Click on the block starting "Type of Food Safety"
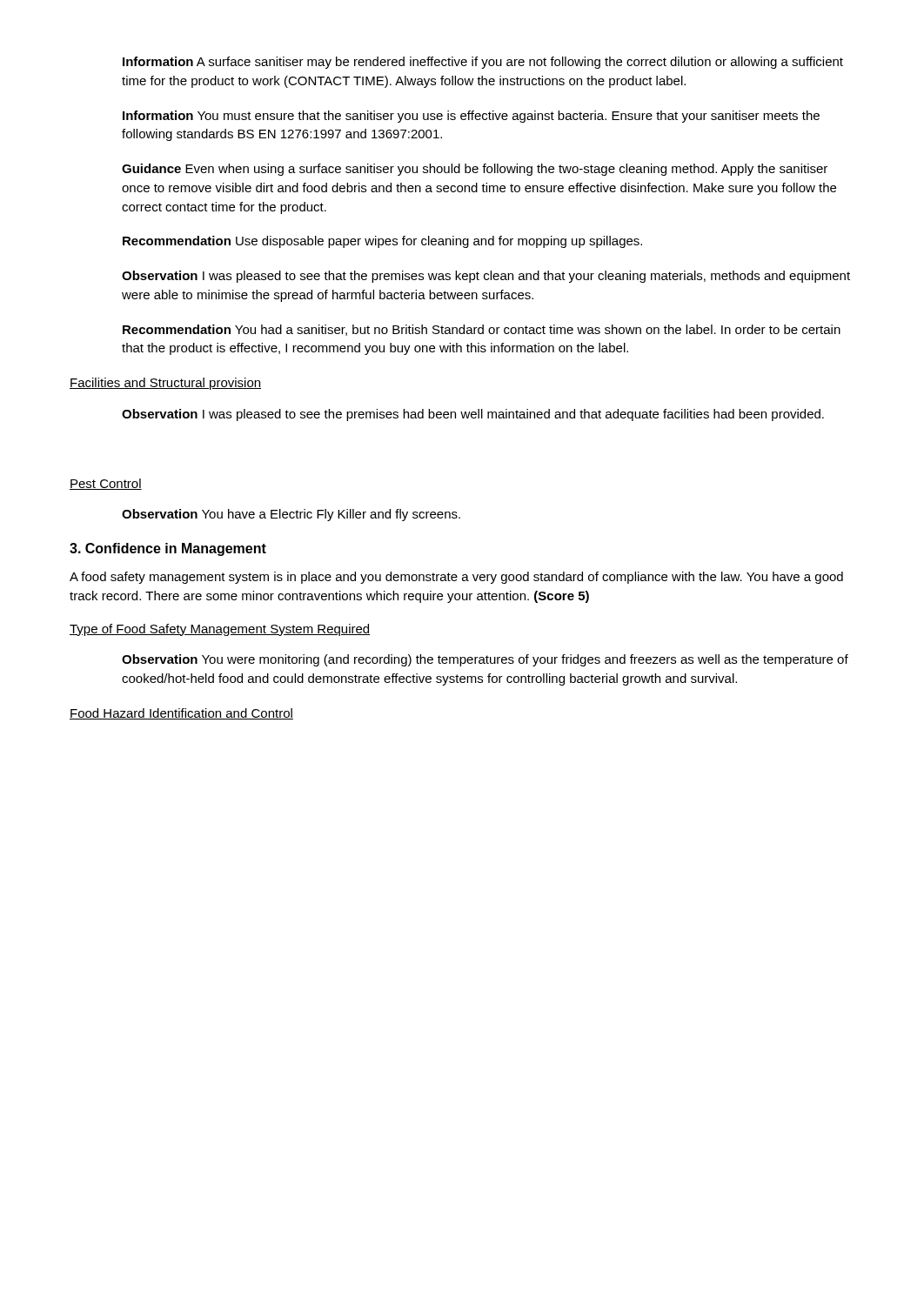Viewport: 924px width, 1305px height. [220, 628]
